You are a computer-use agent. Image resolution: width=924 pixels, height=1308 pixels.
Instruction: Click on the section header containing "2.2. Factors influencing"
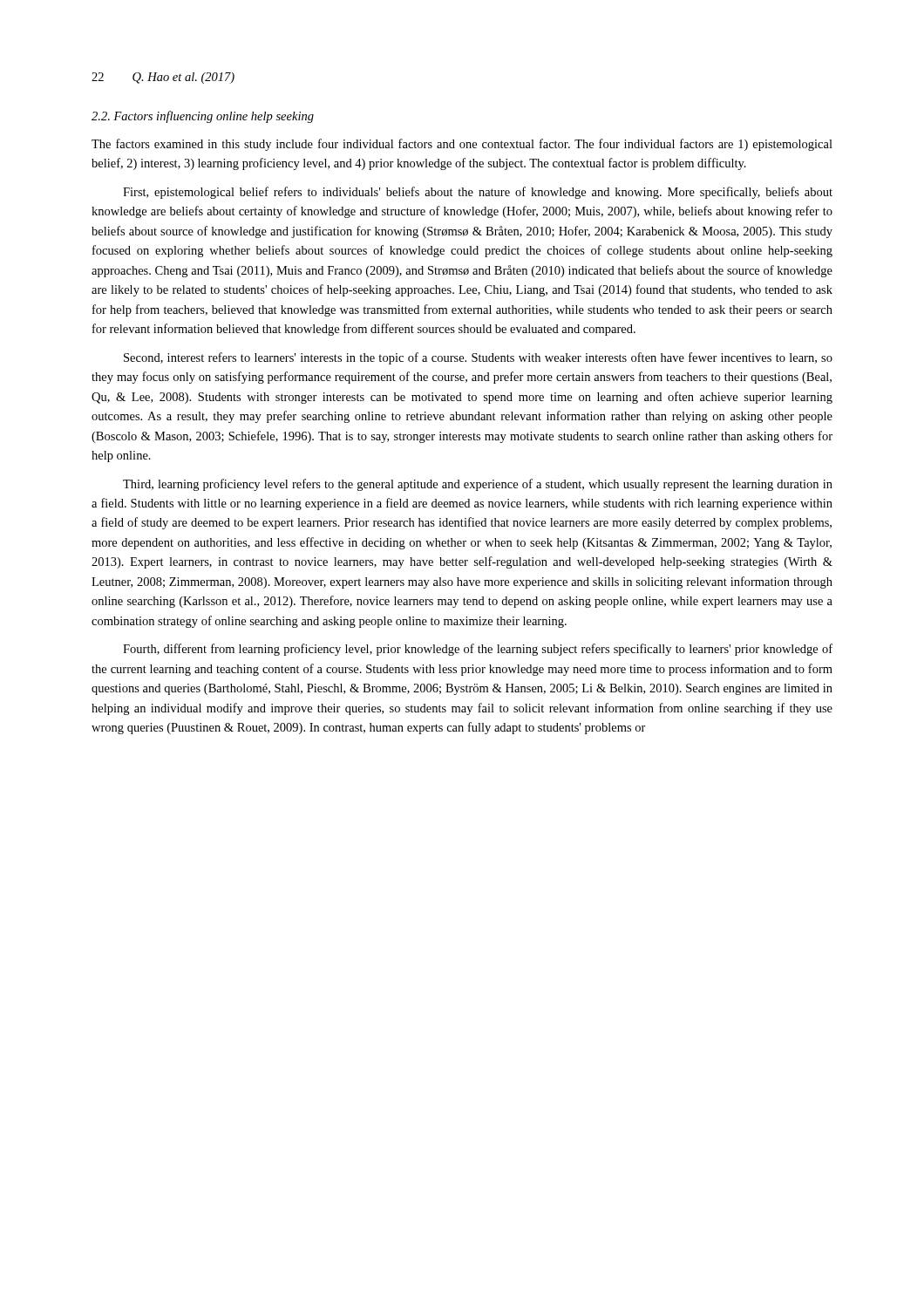pyautogui.click(x=203, y=116)
